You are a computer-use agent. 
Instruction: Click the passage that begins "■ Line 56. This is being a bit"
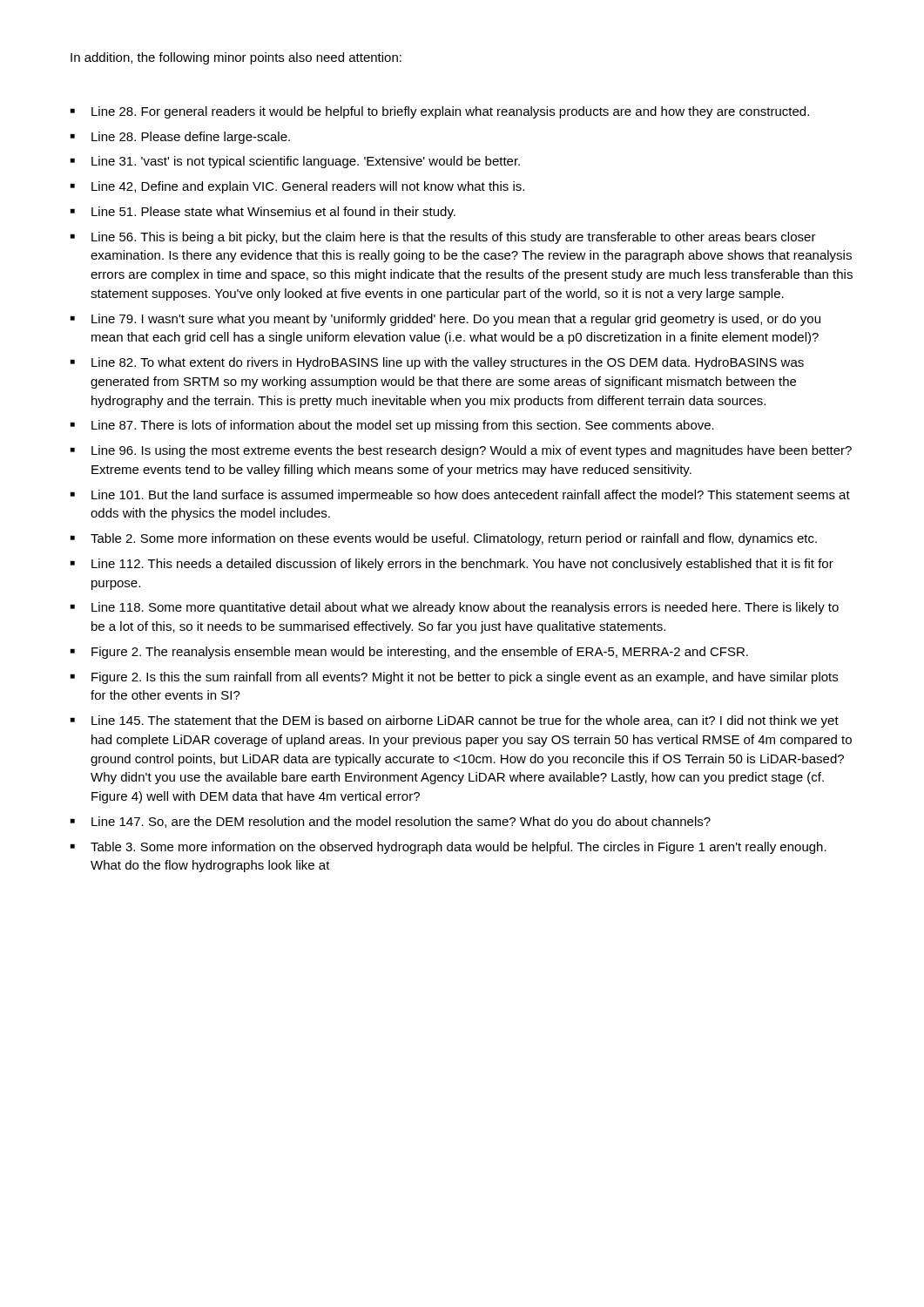coord(462,265)
